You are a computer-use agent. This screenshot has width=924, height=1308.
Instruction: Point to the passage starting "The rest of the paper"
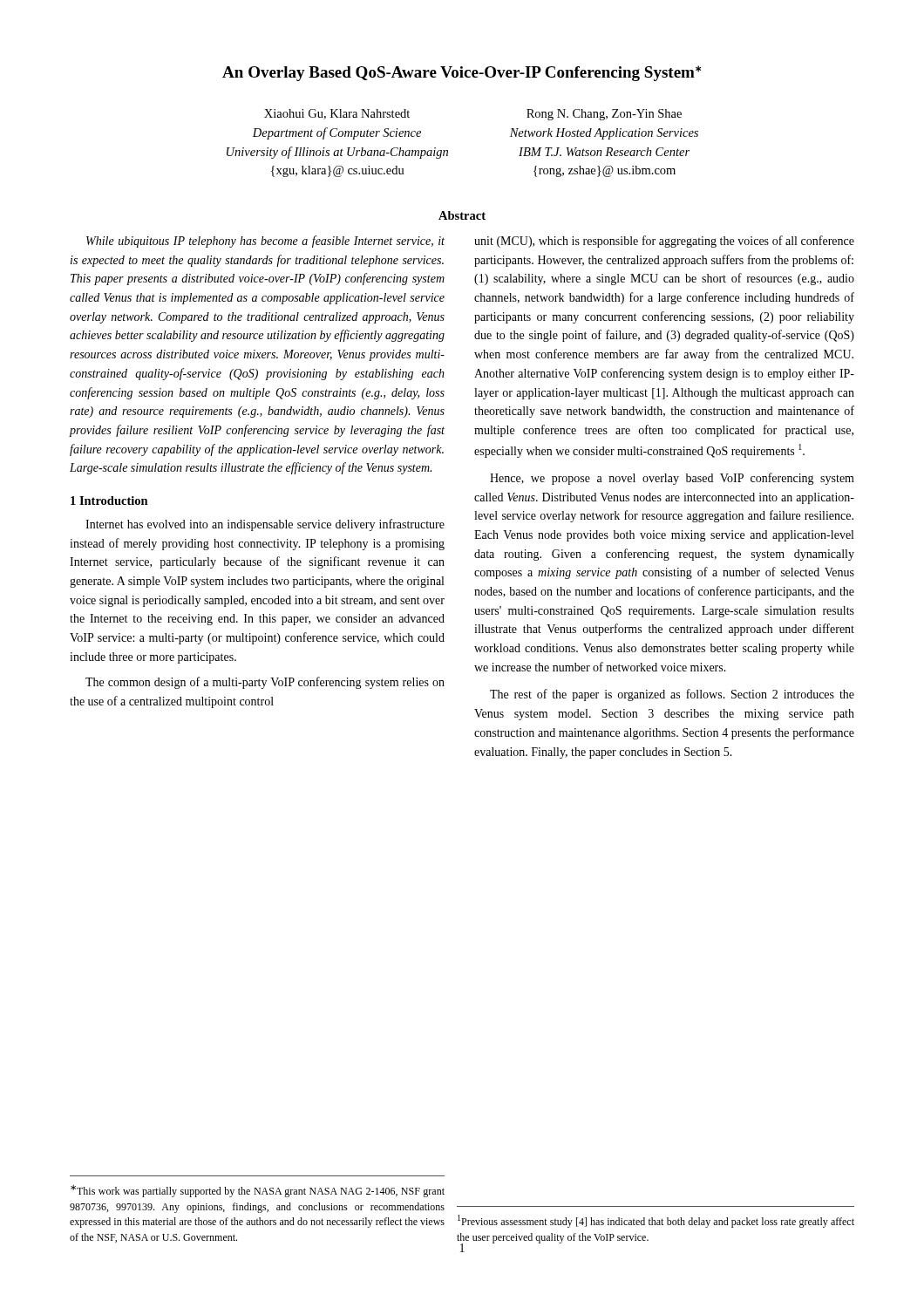[664, 723]
